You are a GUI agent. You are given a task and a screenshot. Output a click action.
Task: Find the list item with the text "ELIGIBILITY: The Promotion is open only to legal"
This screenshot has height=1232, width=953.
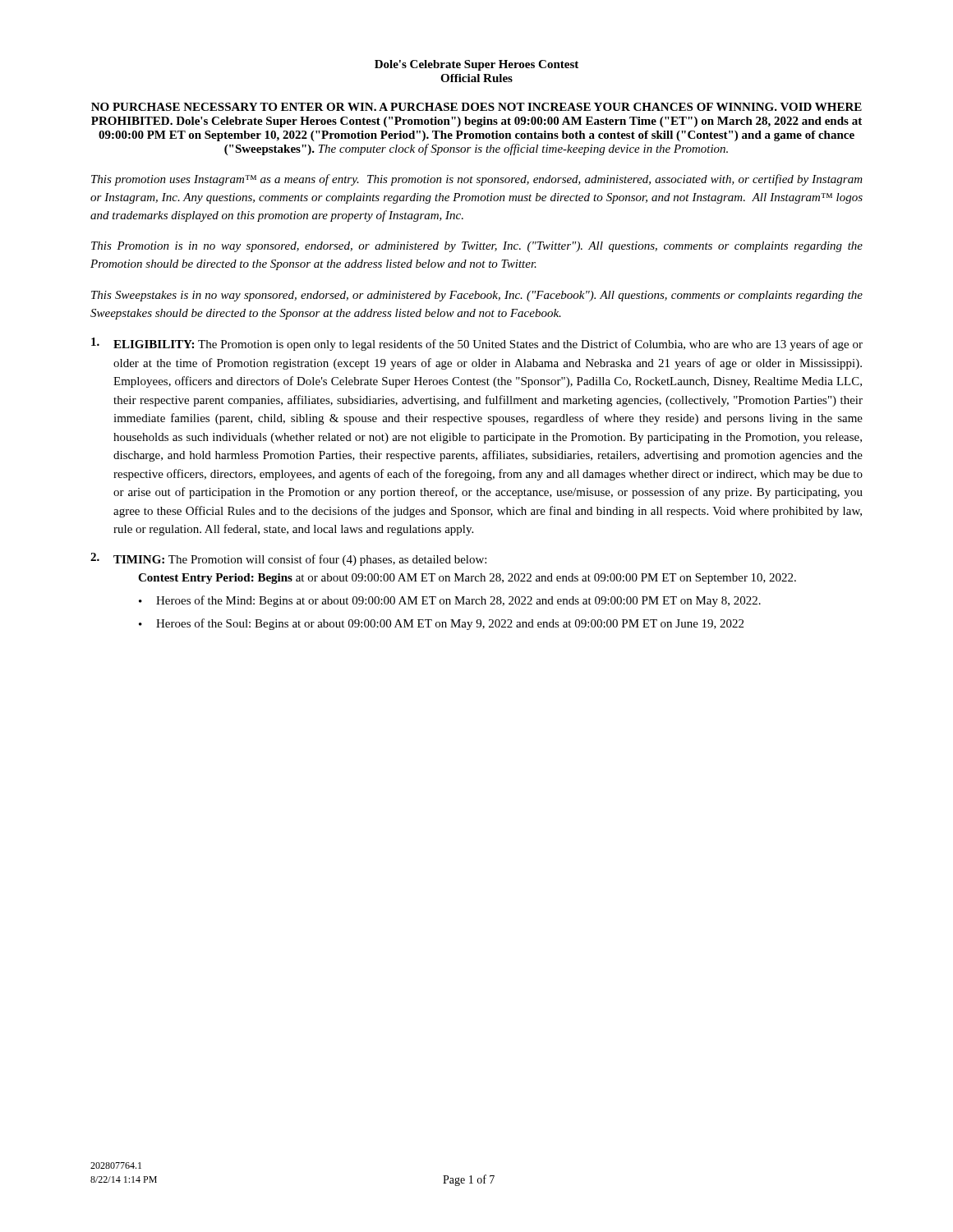tap(476, 437)
